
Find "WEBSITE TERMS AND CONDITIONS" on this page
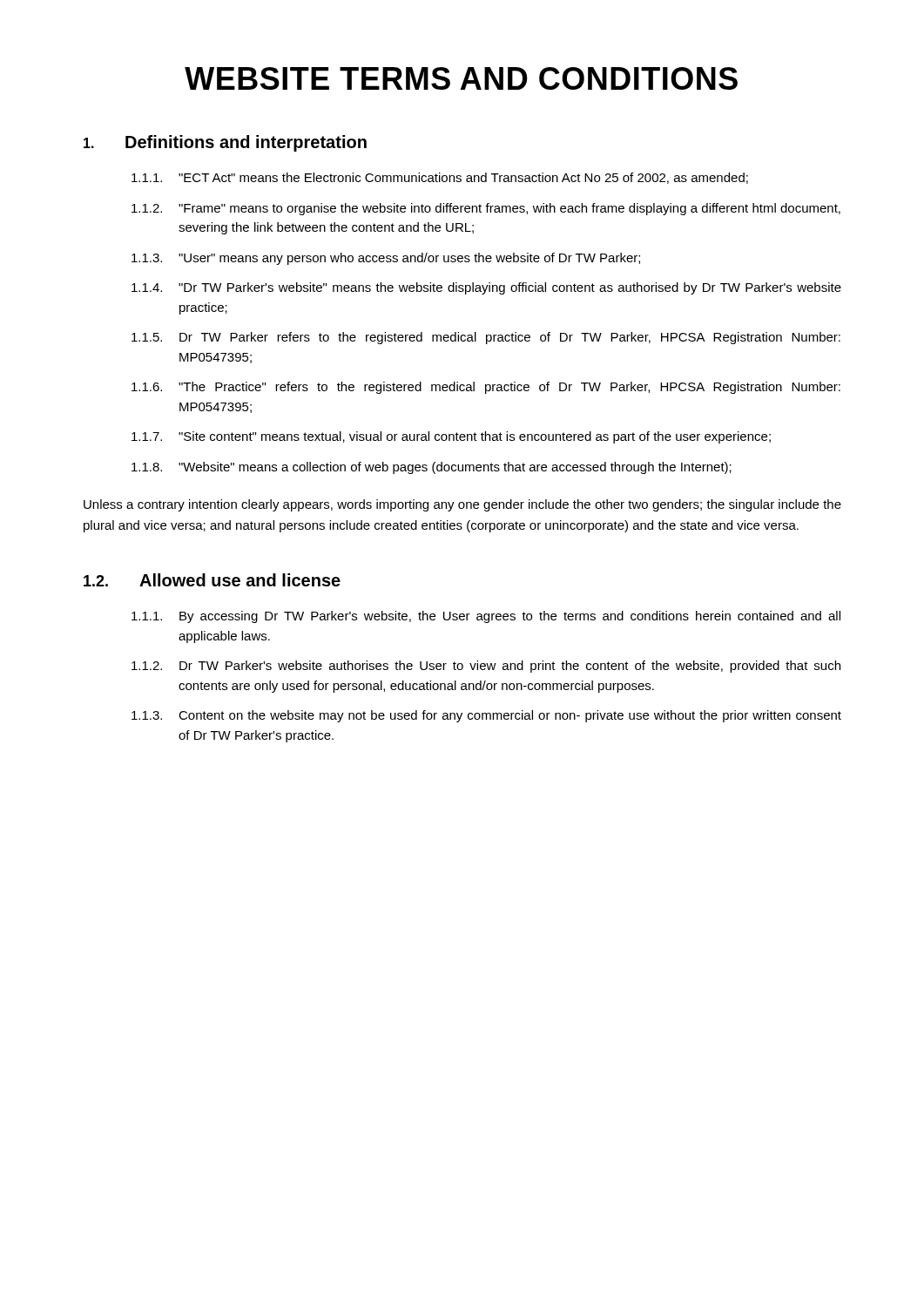click(462, 79)
